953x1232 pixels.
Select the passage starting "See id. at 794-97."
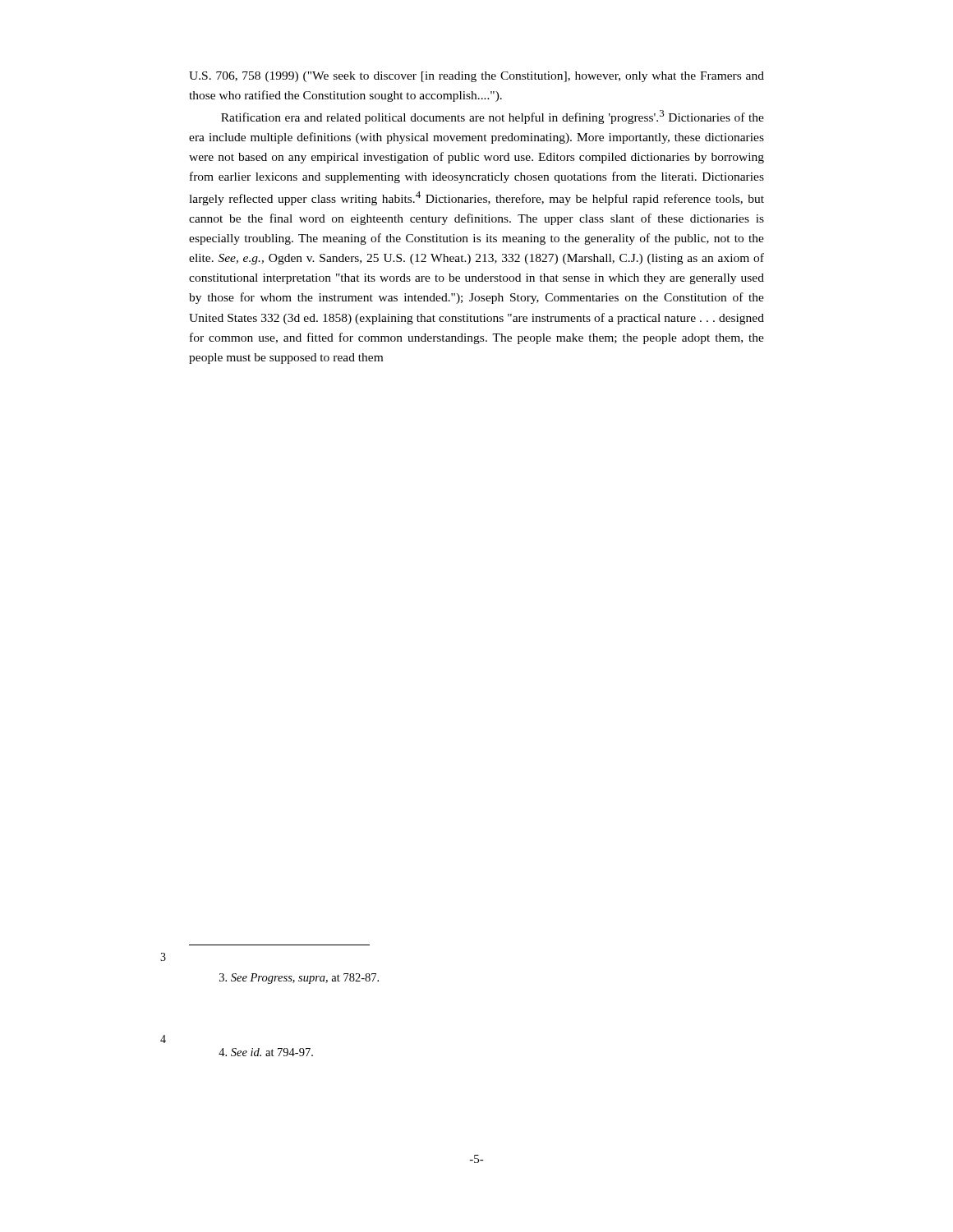point(266,1052)
